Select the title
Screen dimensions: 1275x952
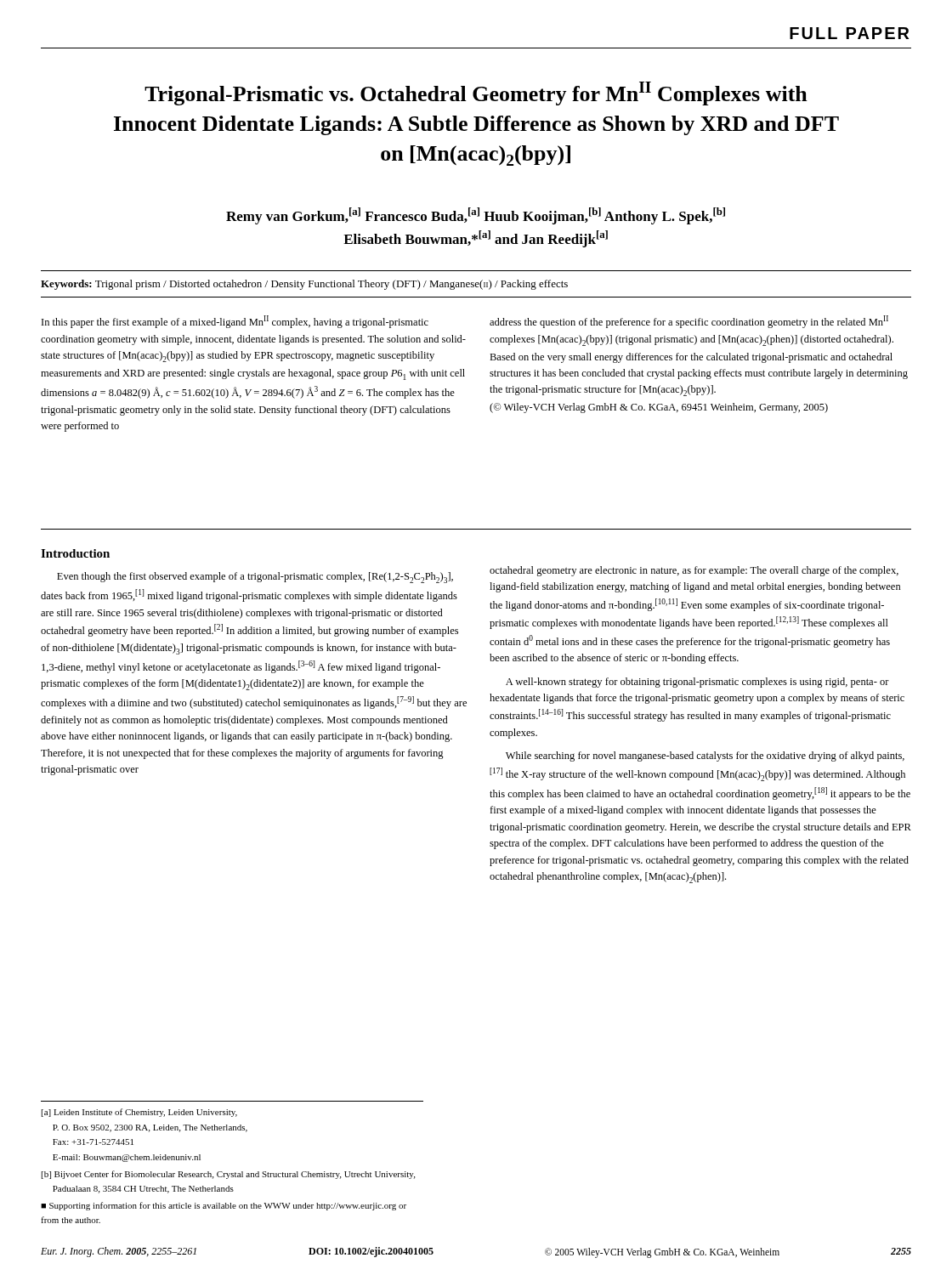(476, 124)
